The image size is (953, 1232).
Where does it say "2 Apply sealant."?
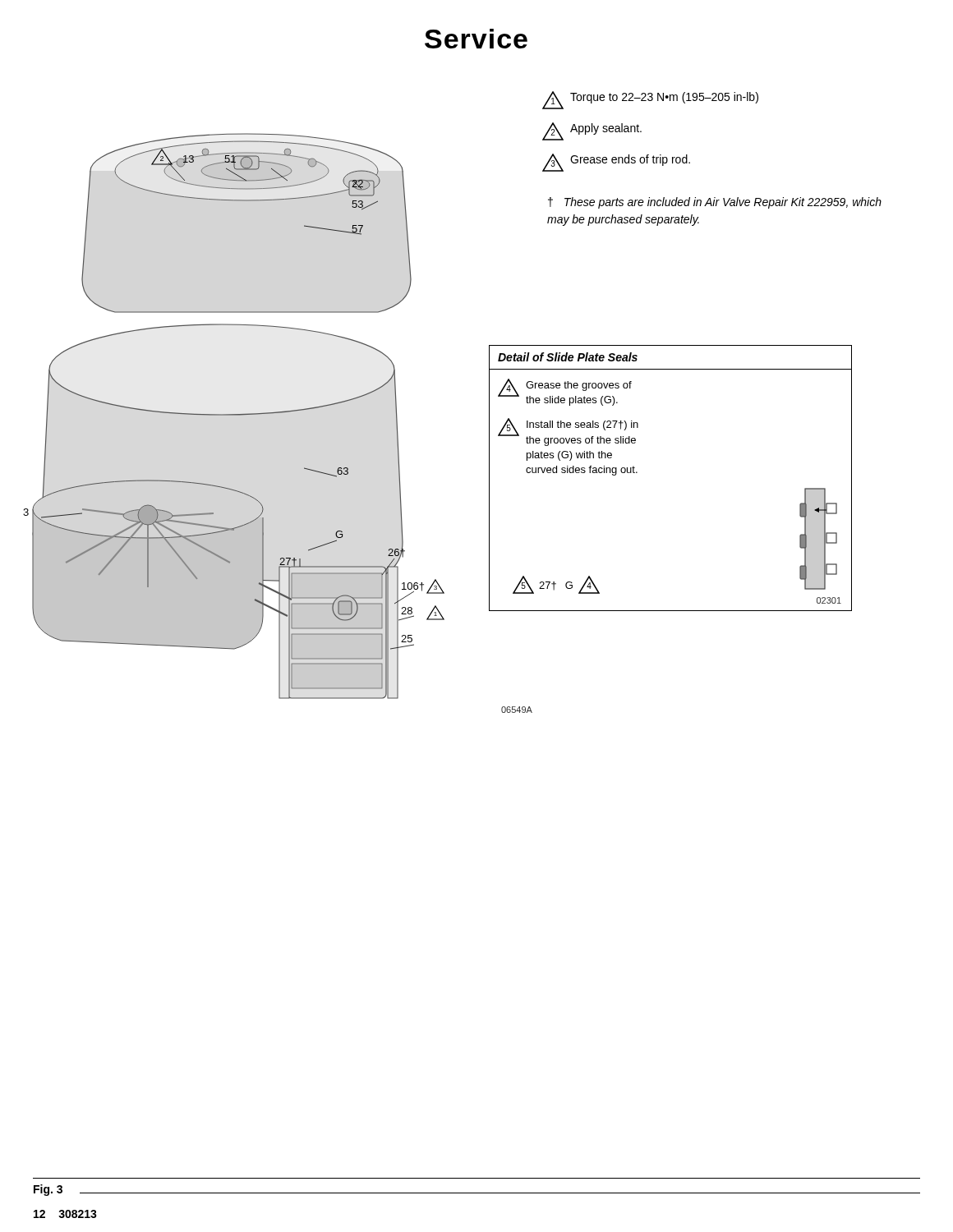click(592, 131)
